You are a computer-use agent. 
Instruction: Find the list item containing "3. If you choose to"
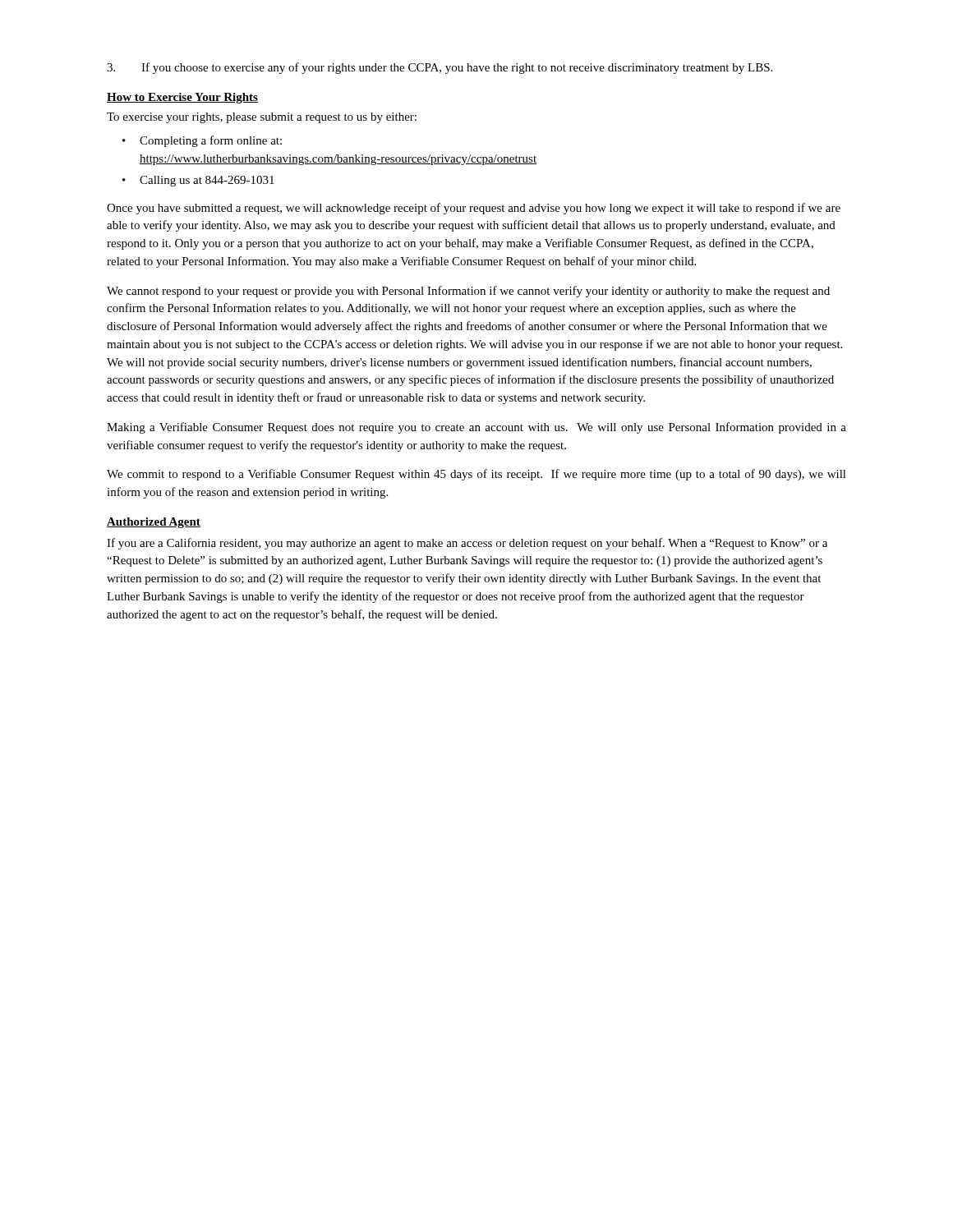[476, 68]
